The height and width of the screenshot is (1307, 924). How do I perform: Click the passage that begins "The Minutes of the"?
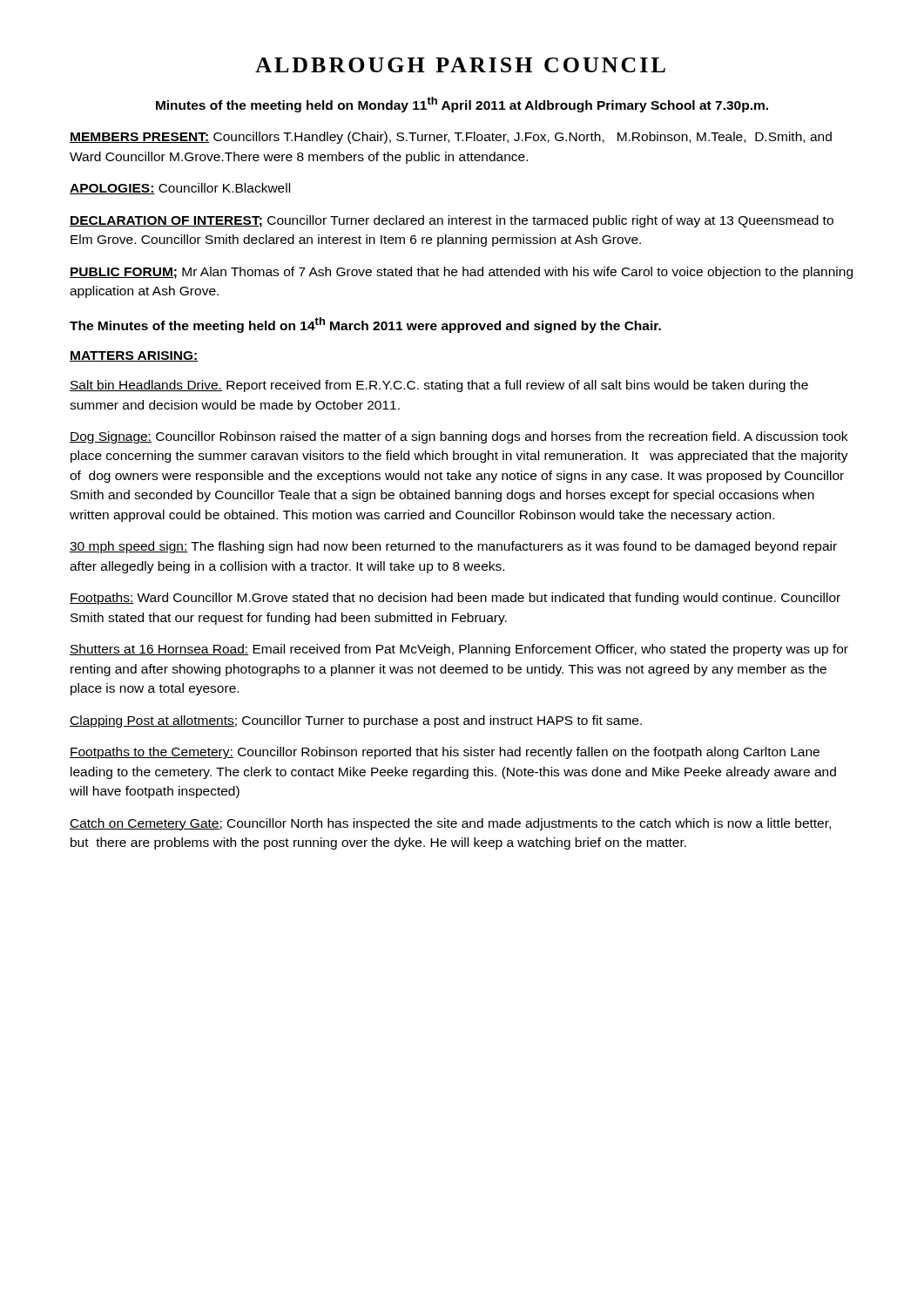click(366, 323)
